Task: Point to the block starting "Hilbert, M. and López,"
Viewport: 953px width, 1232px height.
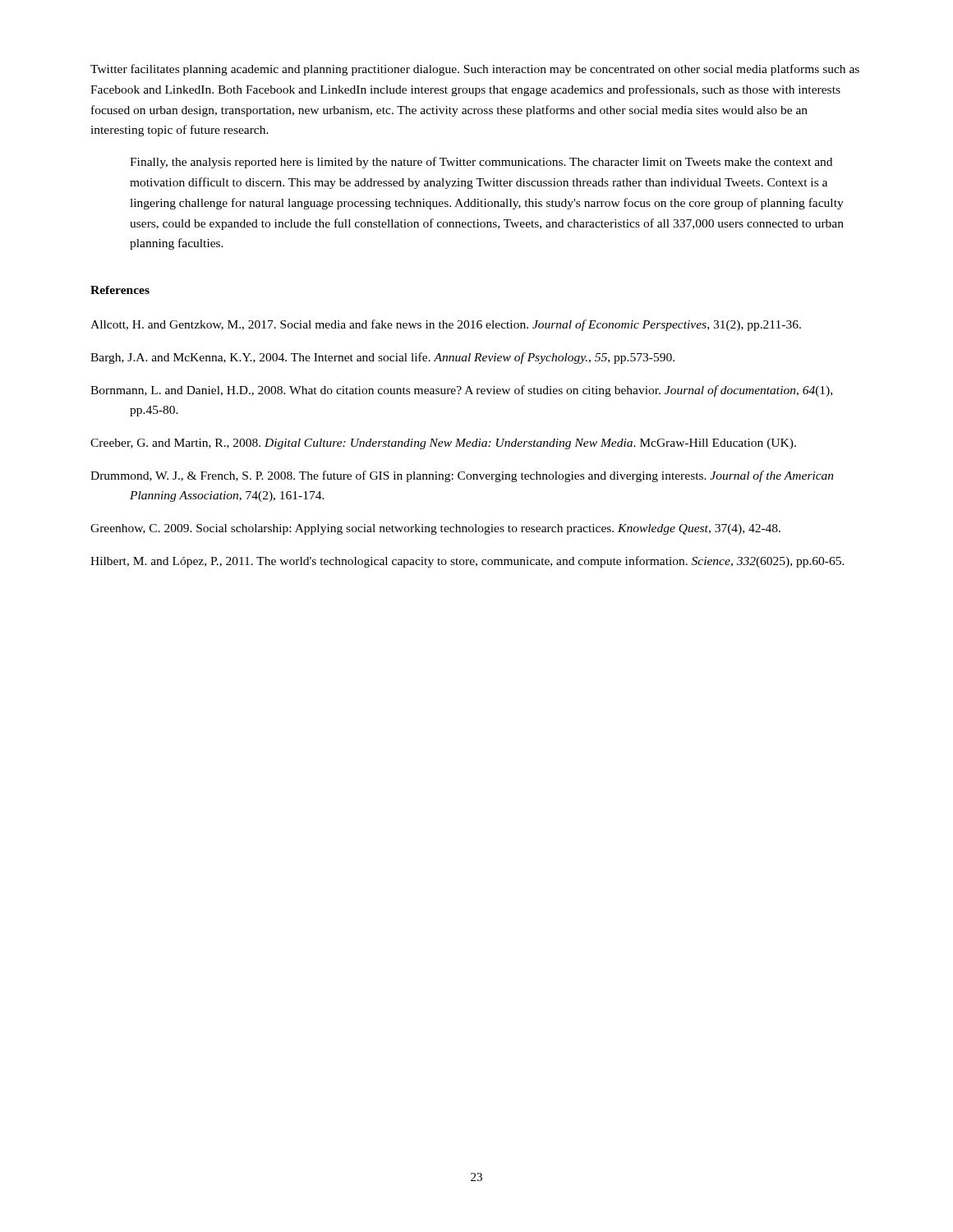Action: click(x=468, y=561)
